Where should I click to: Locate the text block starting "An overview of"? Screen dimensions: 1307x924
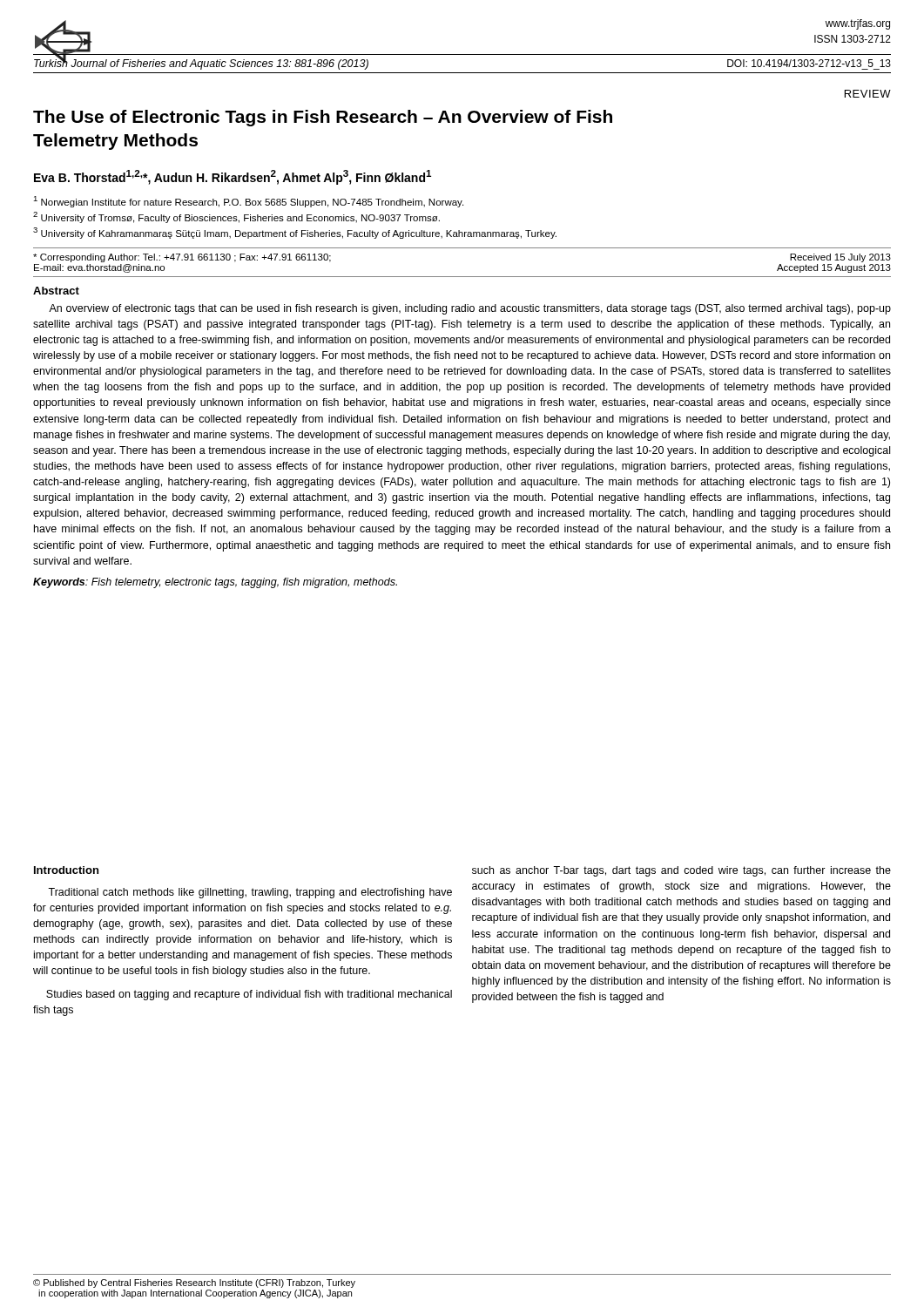click(462, 435)
